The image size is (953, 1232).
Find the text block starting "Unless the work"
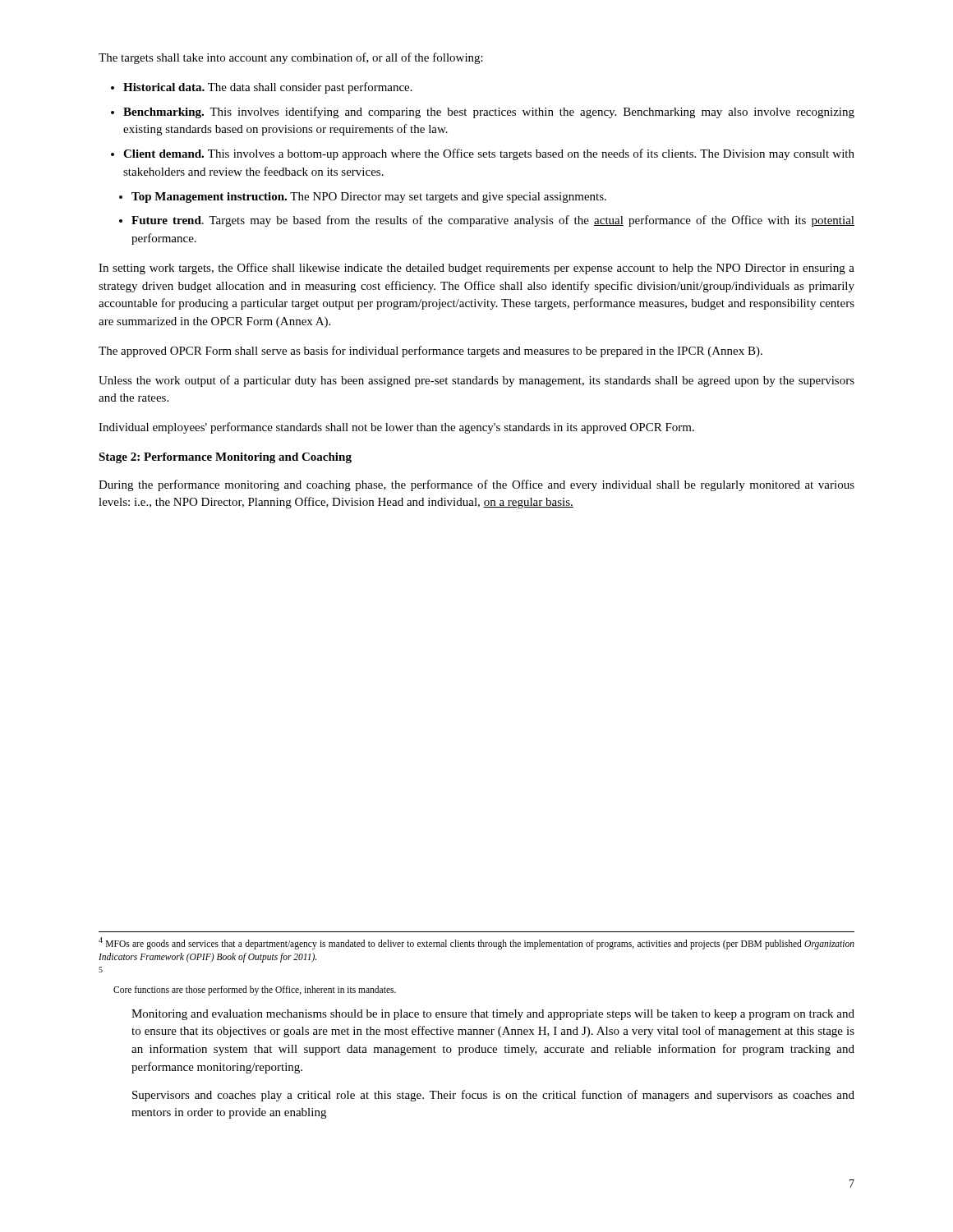pyautogui.click(x=476, y=390)
